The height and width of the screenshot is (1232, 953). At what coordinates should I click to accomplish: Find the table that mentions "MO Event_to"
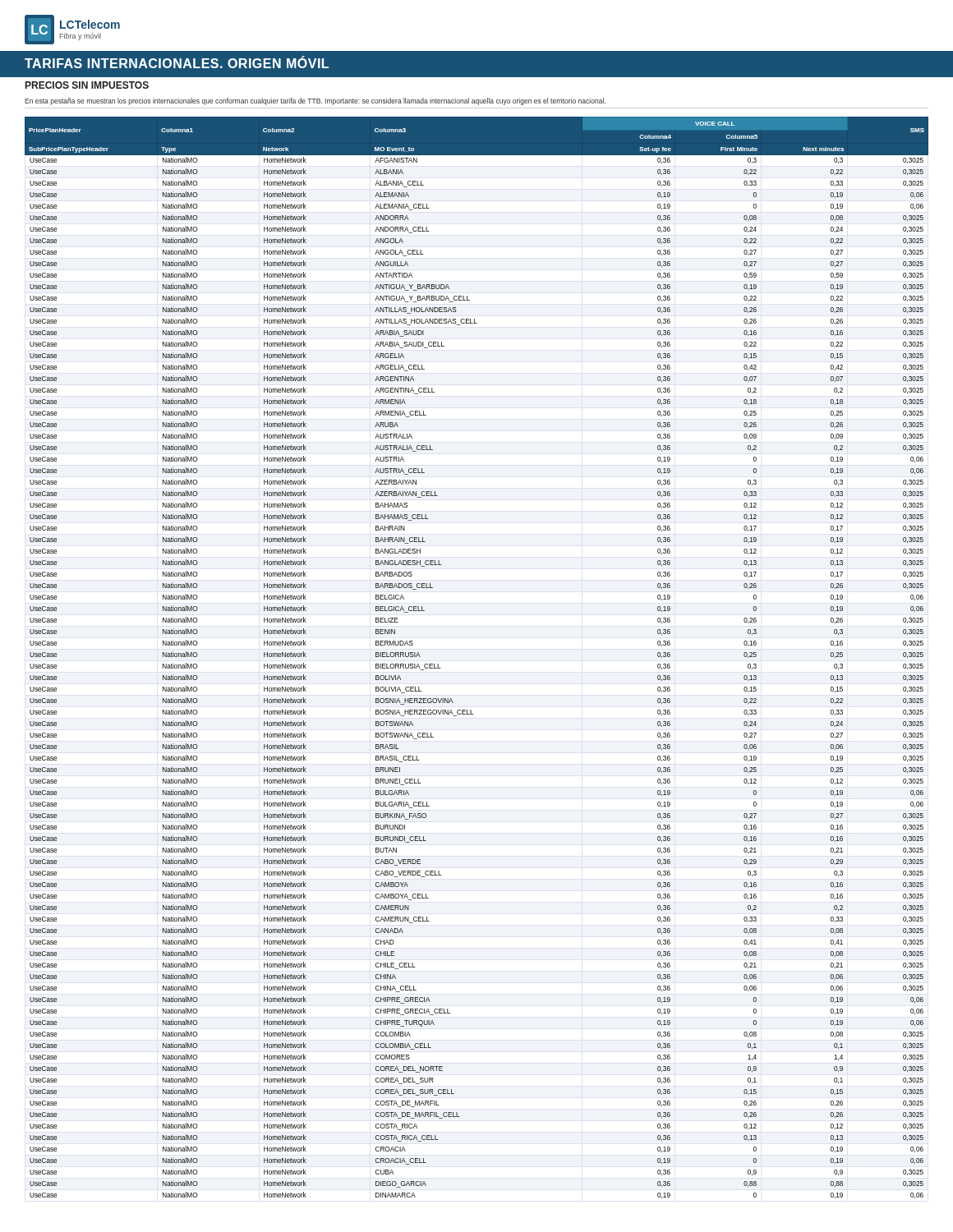point(476,659)
